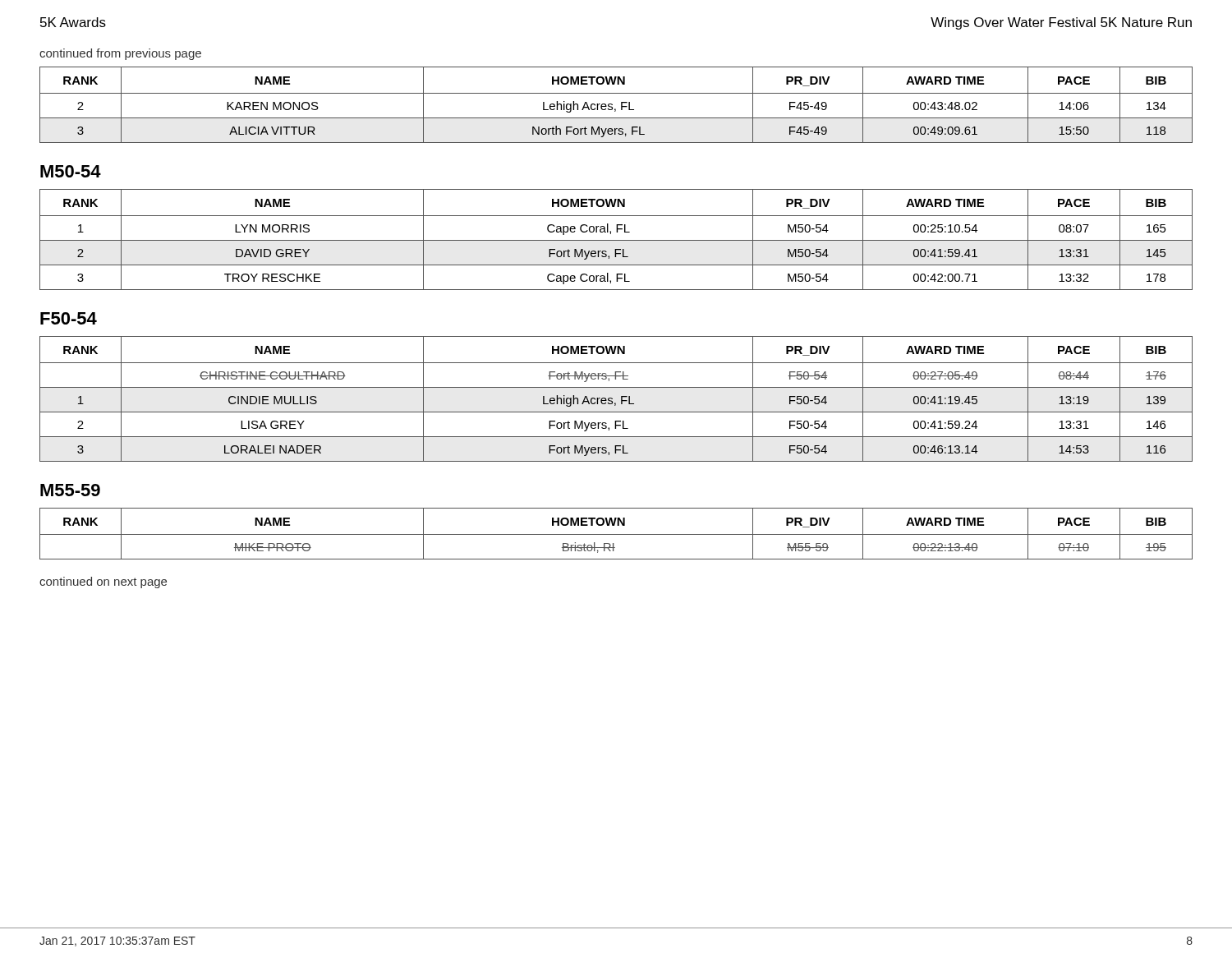
Task: Find the table that mentions "LORALEI NADER"
Action: 616,399
